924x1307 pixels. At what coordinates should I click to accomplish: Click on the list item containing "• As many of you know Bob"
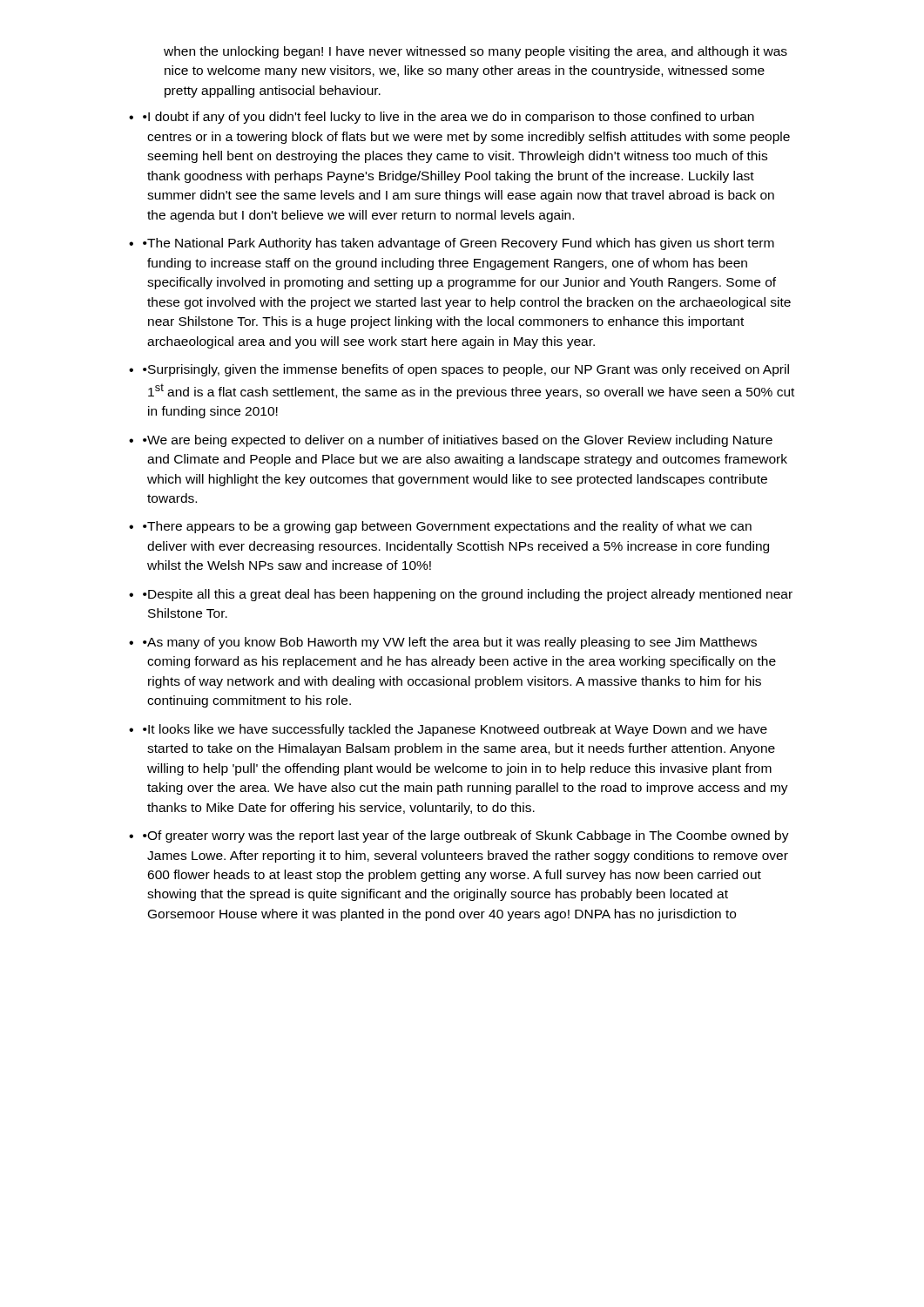[x=469, y=672]
